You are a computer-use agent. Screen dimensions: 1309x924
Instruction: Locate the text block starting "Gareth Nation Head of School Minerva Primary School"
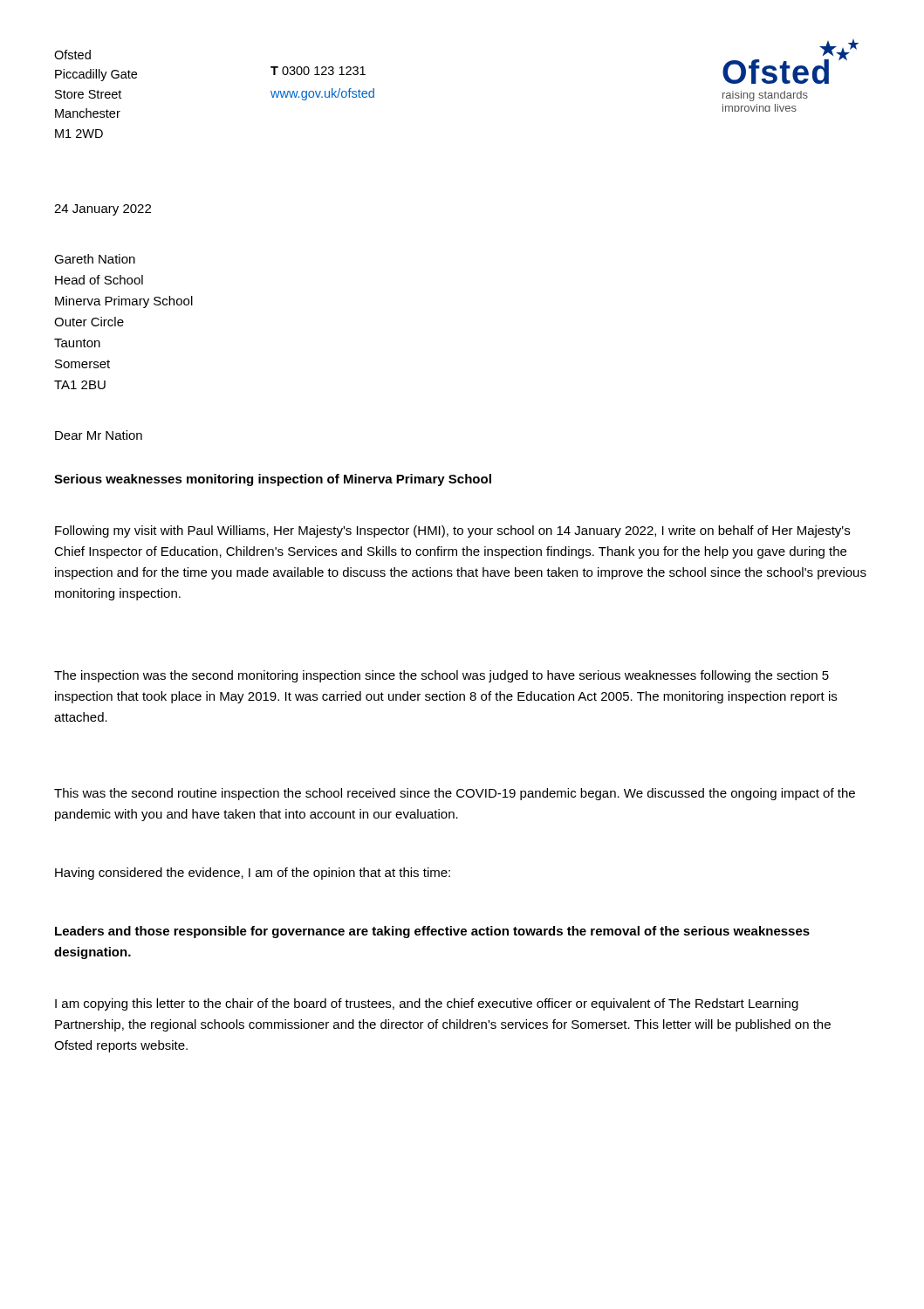pos(124,322)
